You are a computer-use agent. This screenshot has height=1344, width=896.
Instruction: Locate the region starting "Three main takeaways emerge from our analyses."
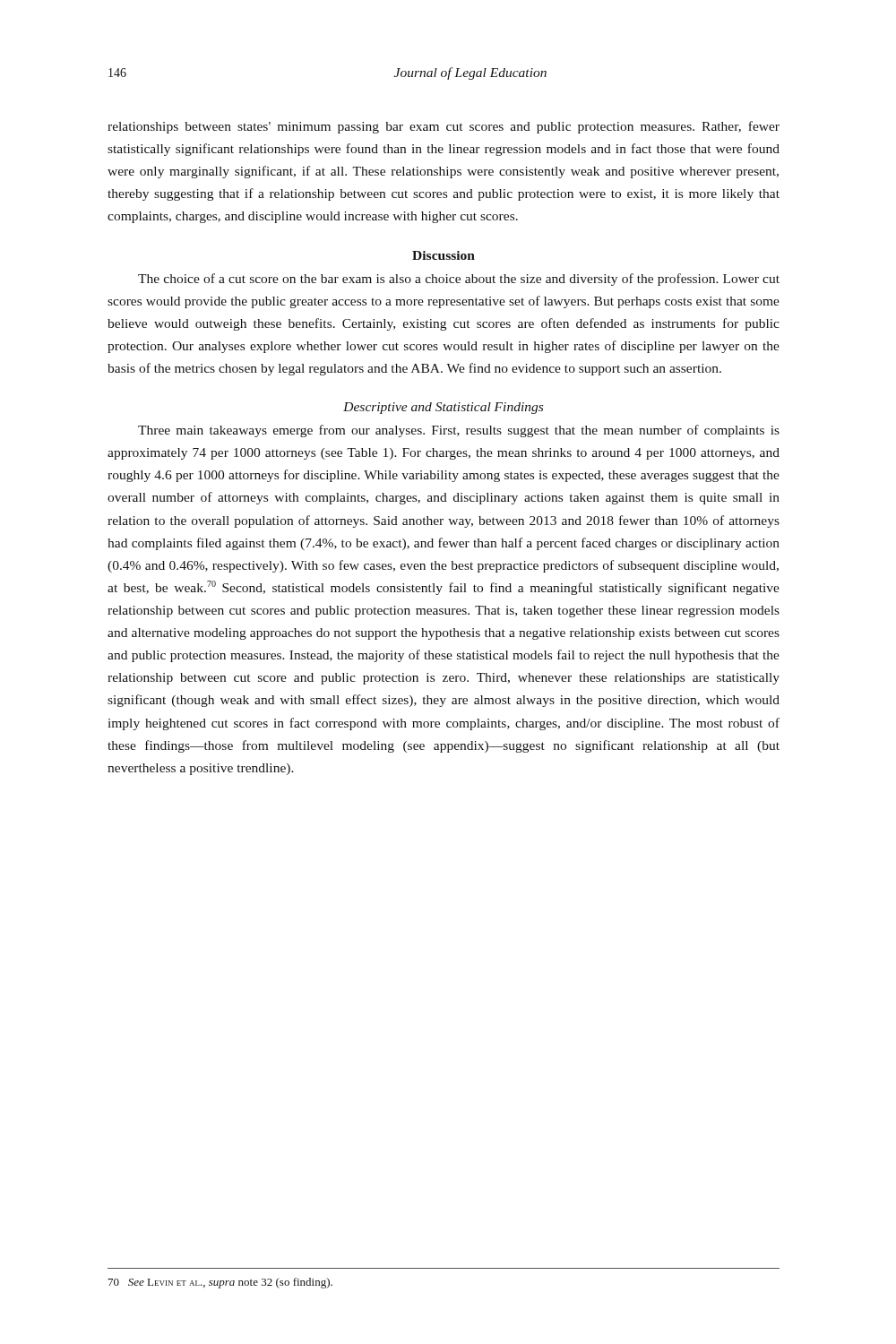click(444, 598)
